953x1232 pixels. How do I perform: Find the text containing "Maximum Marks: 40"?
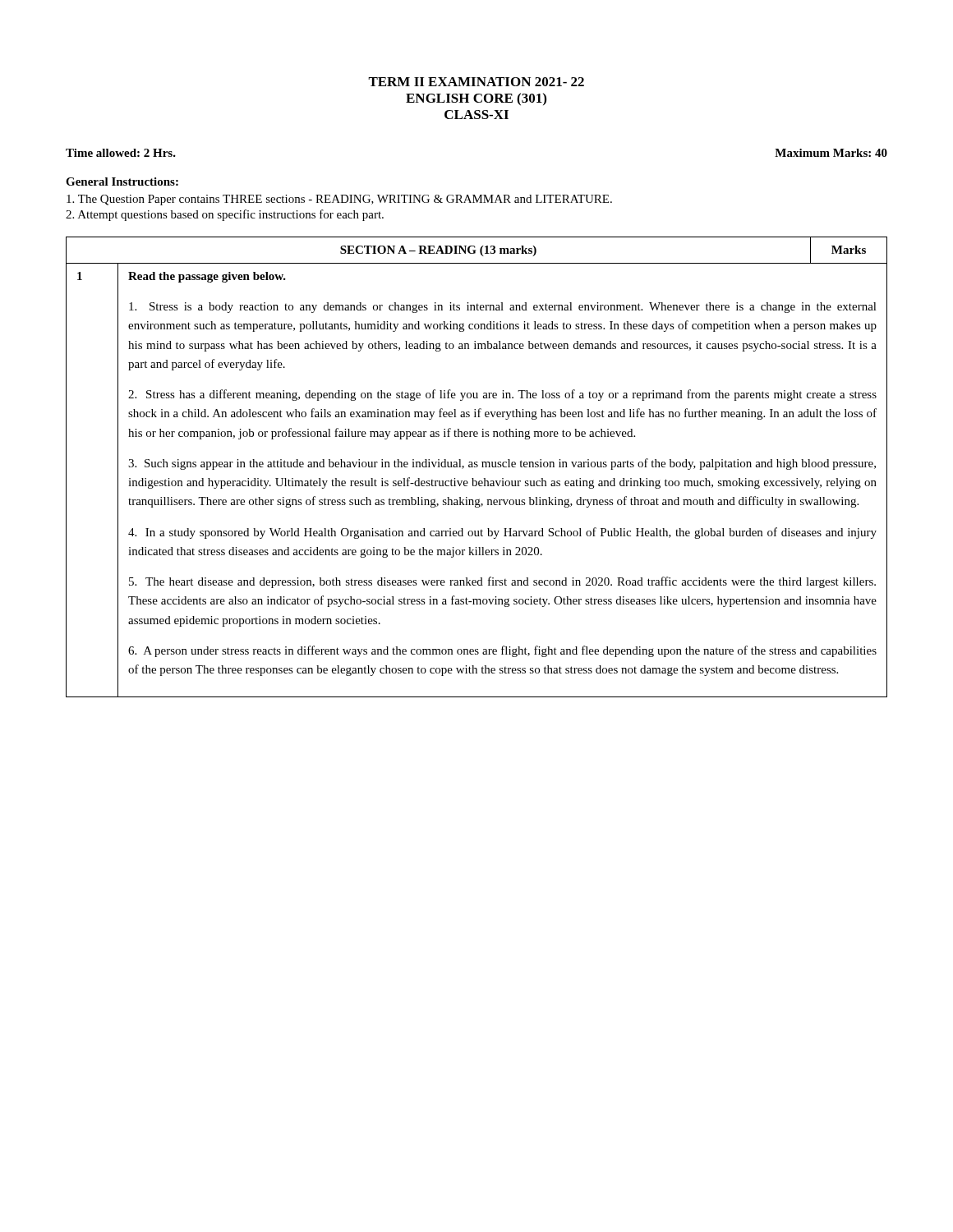(831, 153)
